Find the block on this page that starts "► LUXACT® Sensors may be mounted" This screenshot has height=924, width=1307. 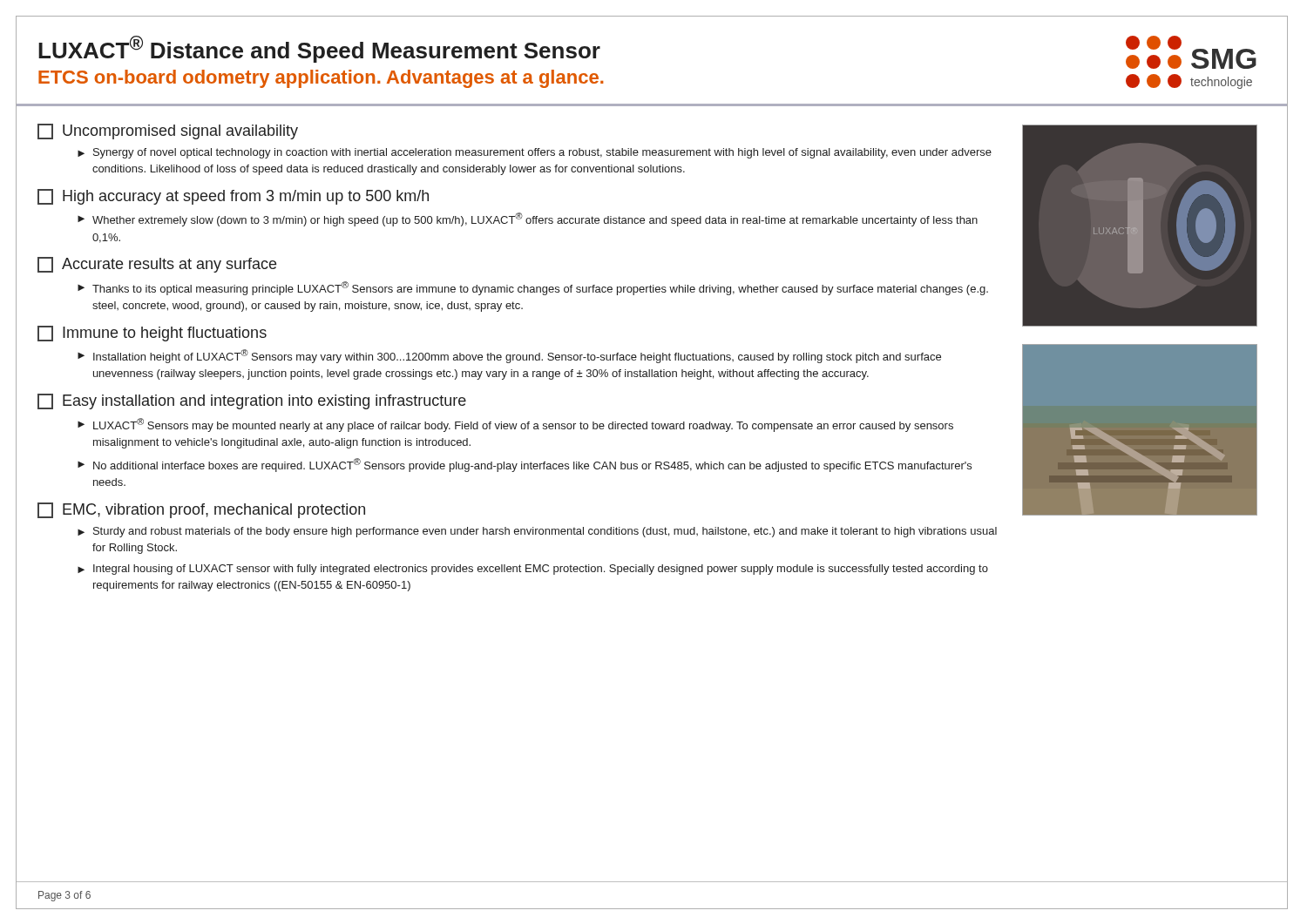tap(540, 433)
